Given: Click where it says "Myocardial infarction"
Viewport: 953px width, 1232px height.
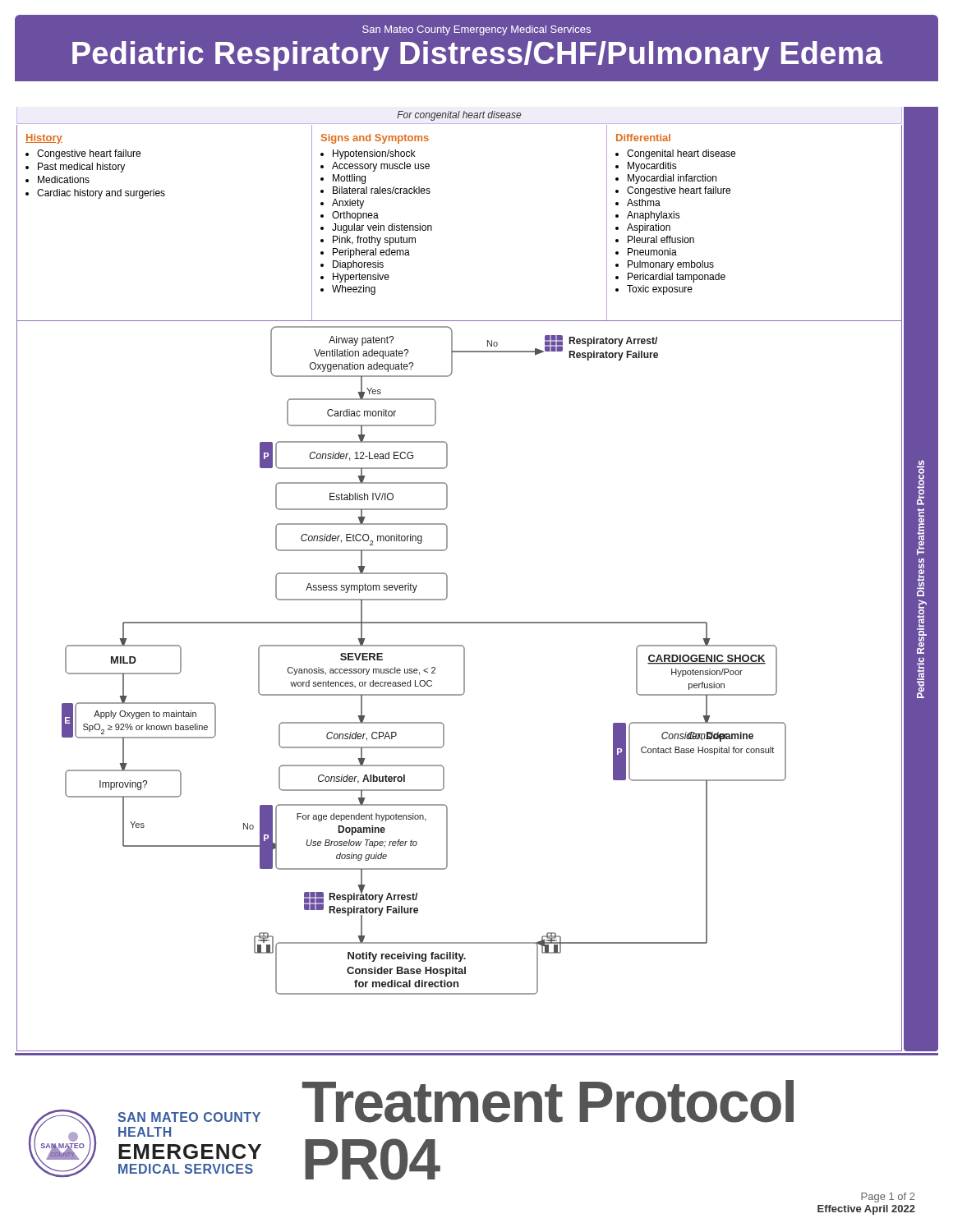Looking at the screenshot, I should 672,178.
